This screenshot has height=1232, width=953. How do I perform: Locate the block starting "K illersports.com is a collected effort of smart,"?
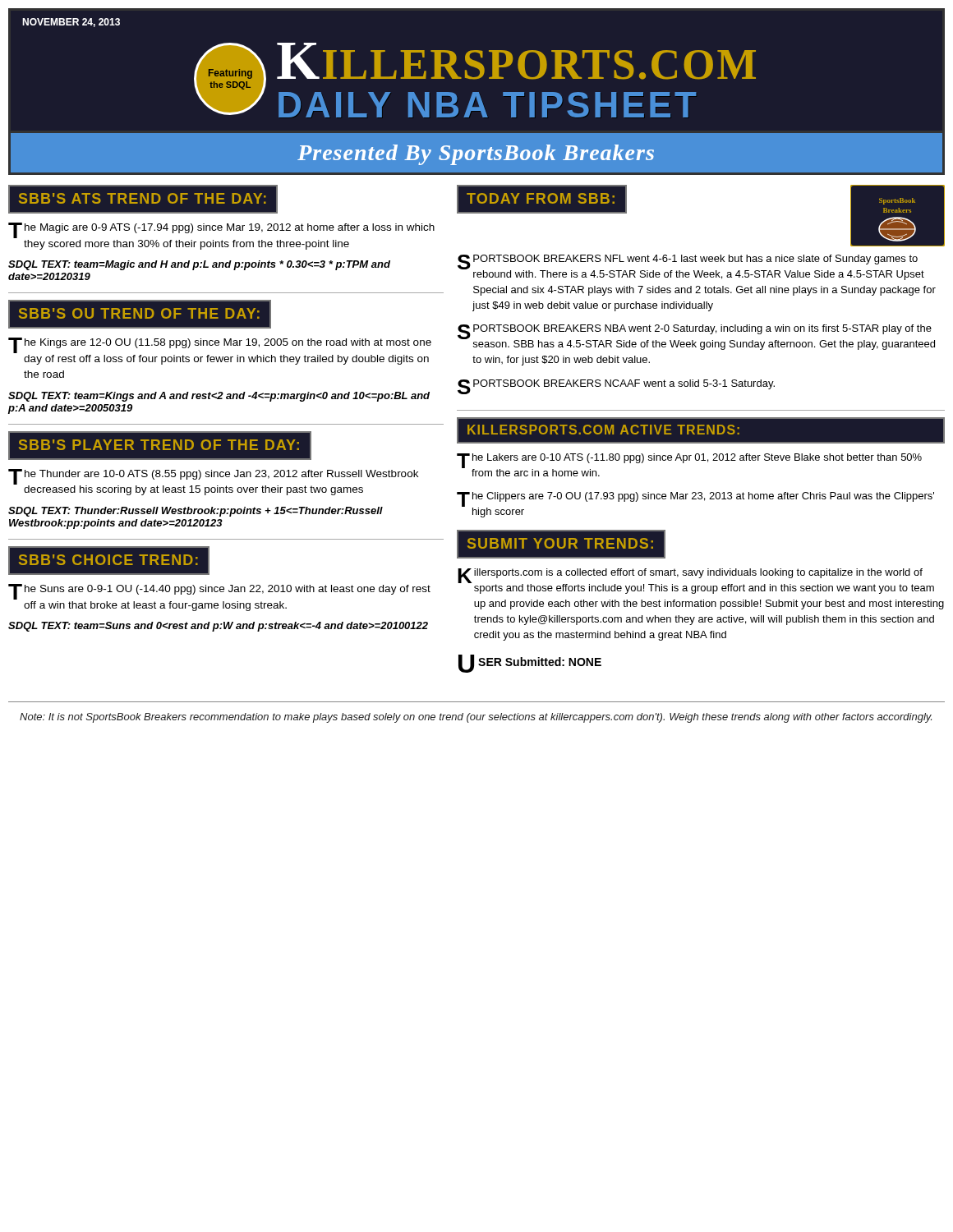point(701,604)
